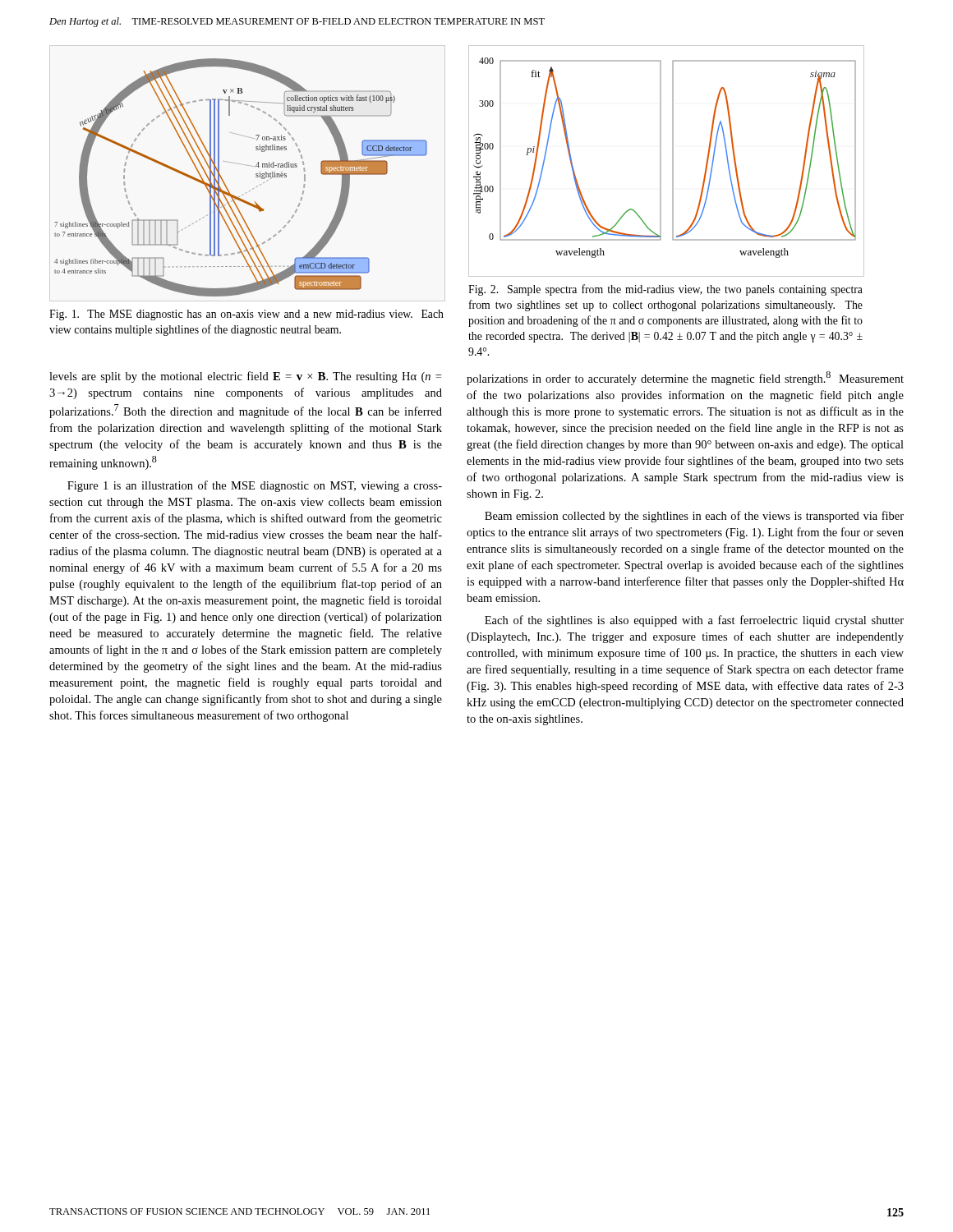Find the block on this page that starts "levels are split by the motional electric field"
The image size is (953, 1232).
click(x=246, y=546)
